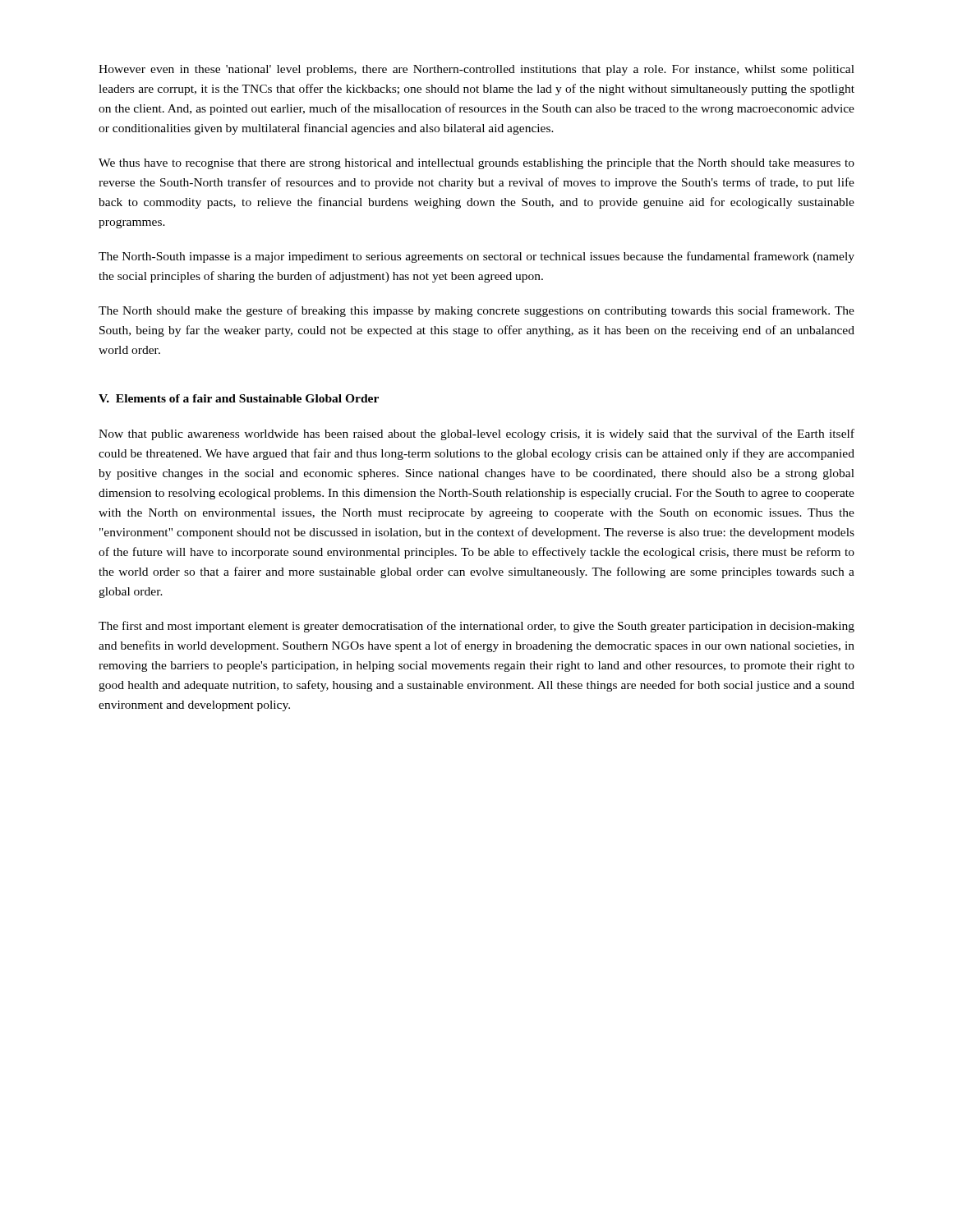
Task: Find the text block that reads "We thus have to recognise that there are"
Action: click(x=476, y=192)
